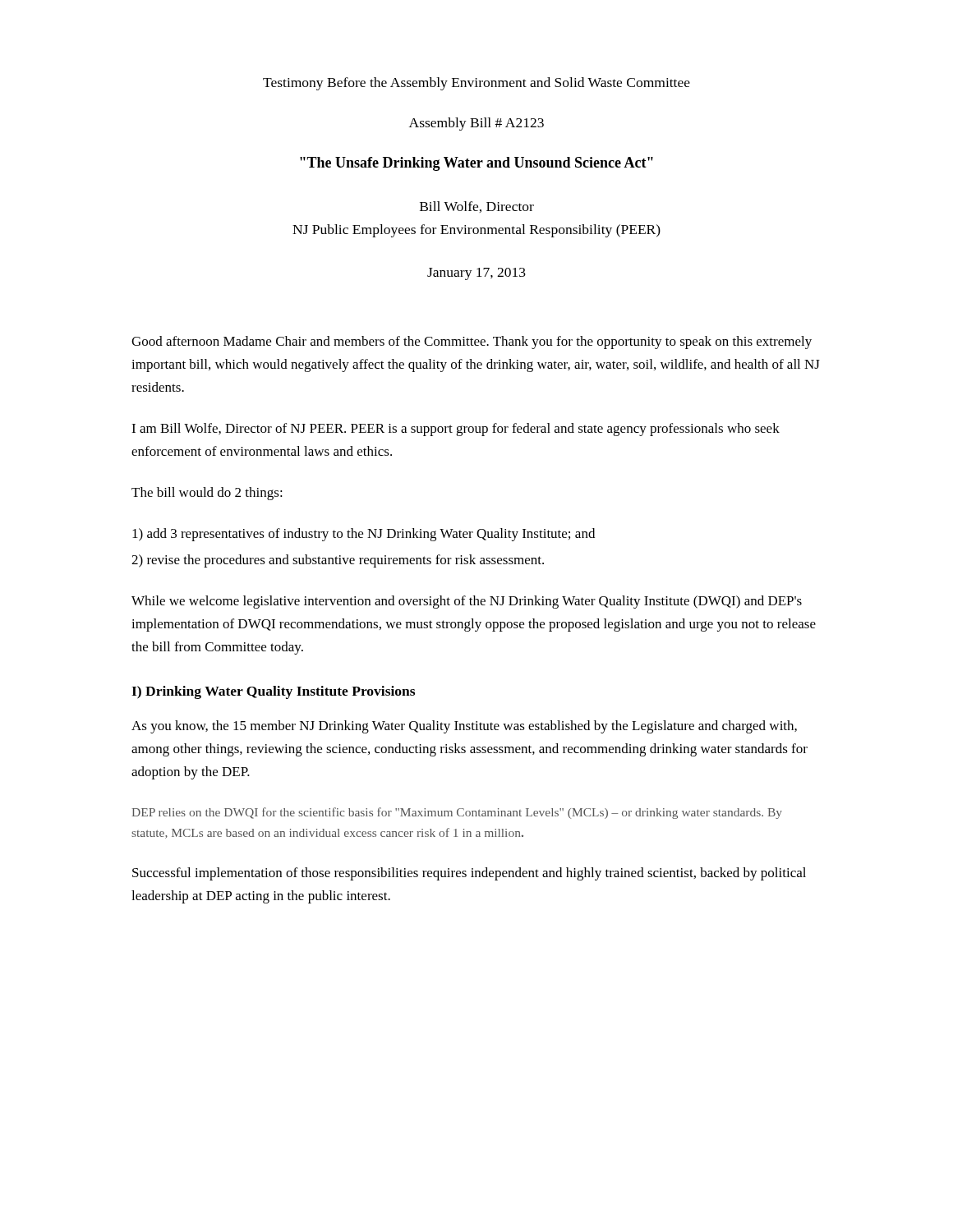
Task: Navigate to the region starting "January 17, 2013"
Action: tap(476, 272)
